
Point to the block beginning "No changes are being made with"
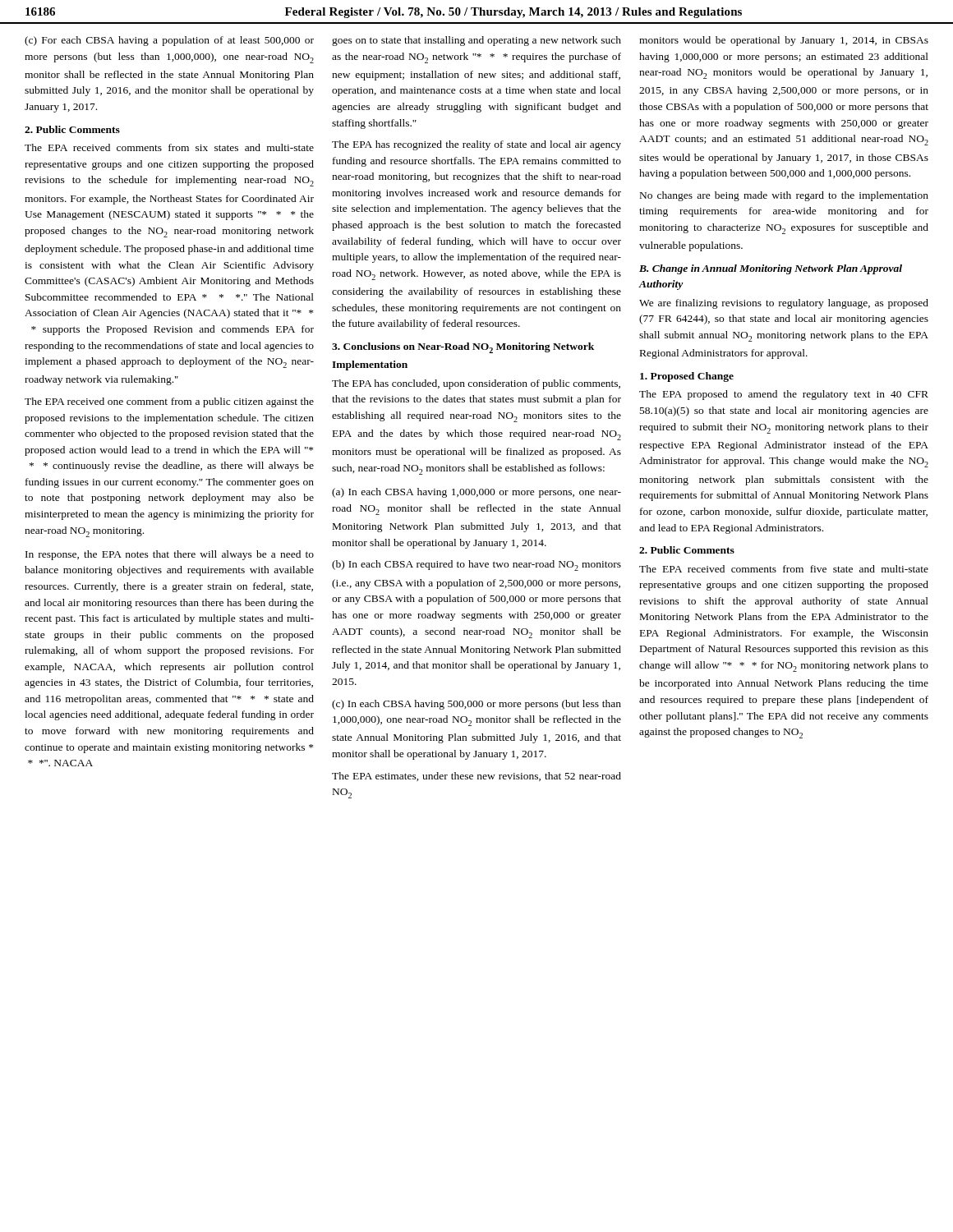(x=784, y=220)
